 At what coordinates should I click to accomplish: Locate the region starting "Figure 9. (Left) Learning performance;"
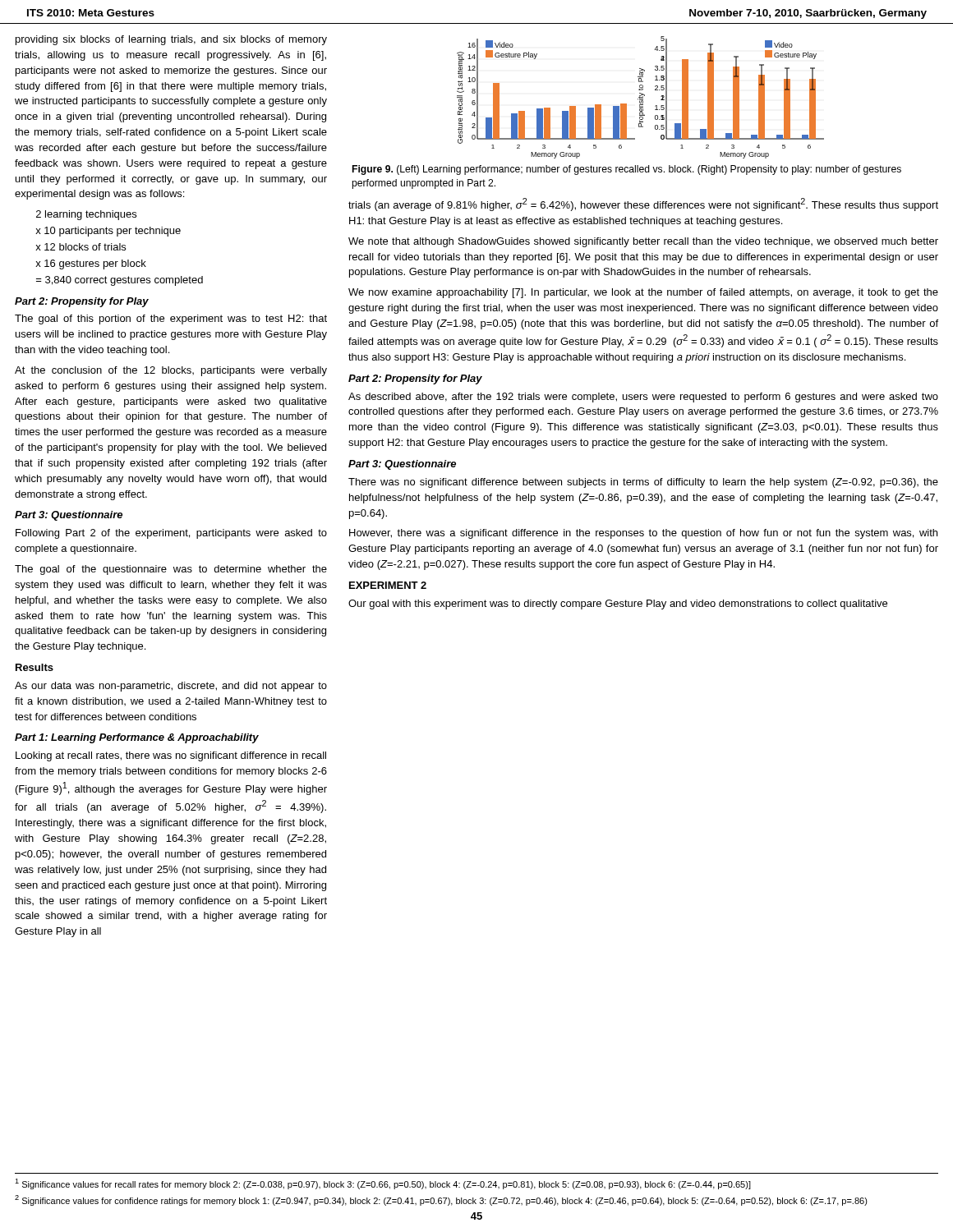627,176
